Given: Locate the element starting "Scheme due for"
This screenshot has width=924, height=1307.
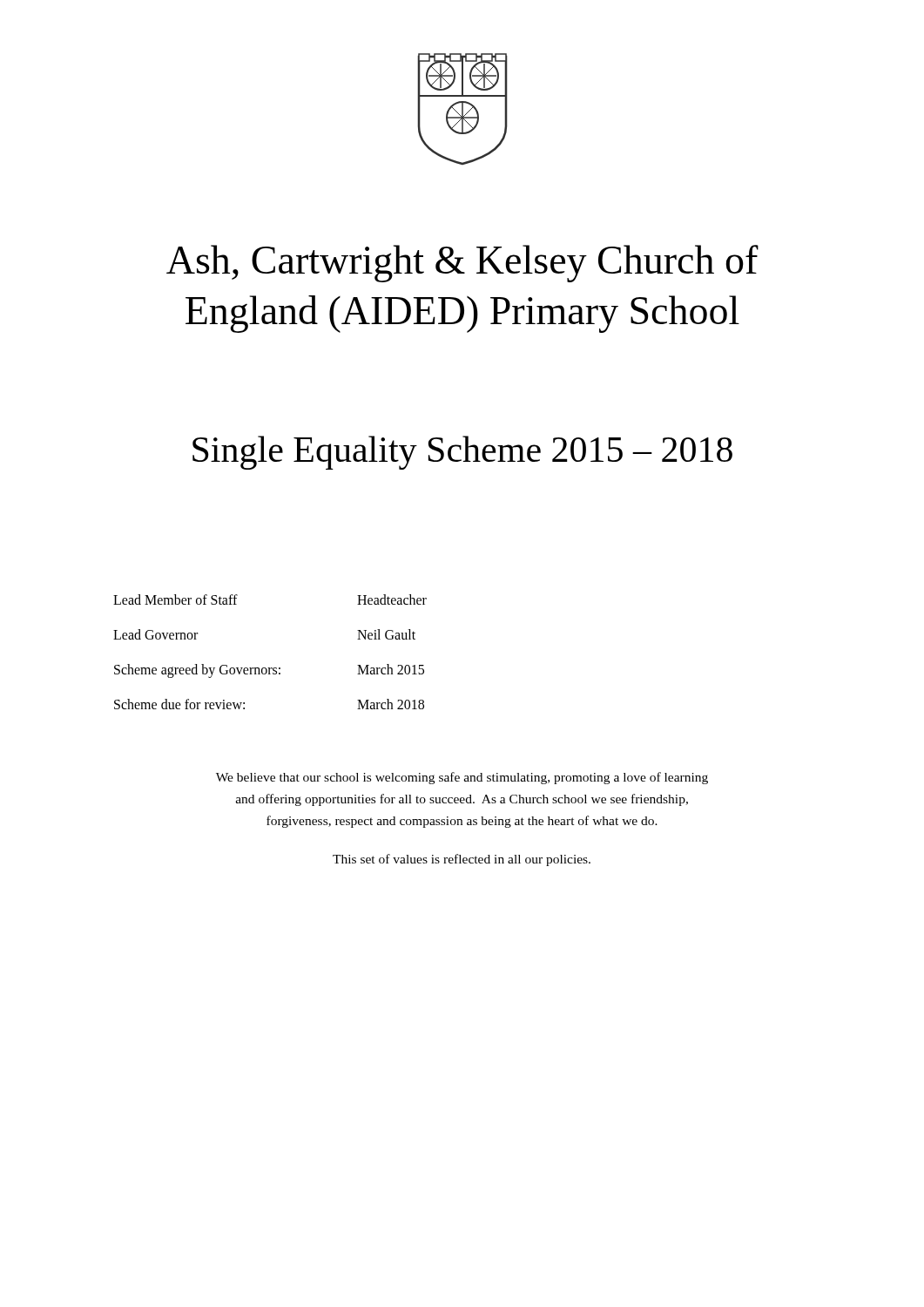Looking at the screenshot, I should click(x=170, y=704).
